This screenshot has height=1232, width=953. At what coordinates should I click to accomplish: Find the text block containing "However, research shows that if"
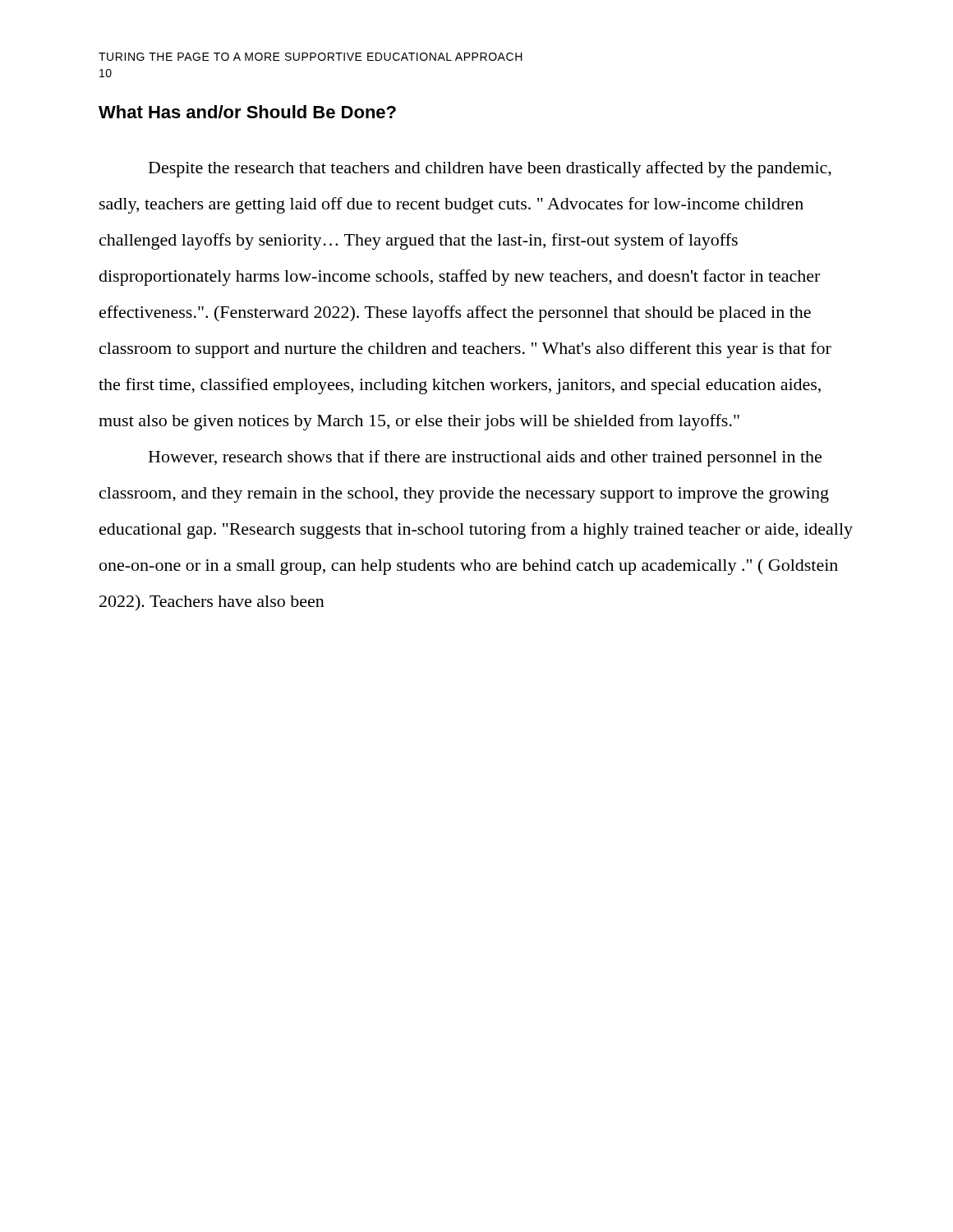pos(476,528)
